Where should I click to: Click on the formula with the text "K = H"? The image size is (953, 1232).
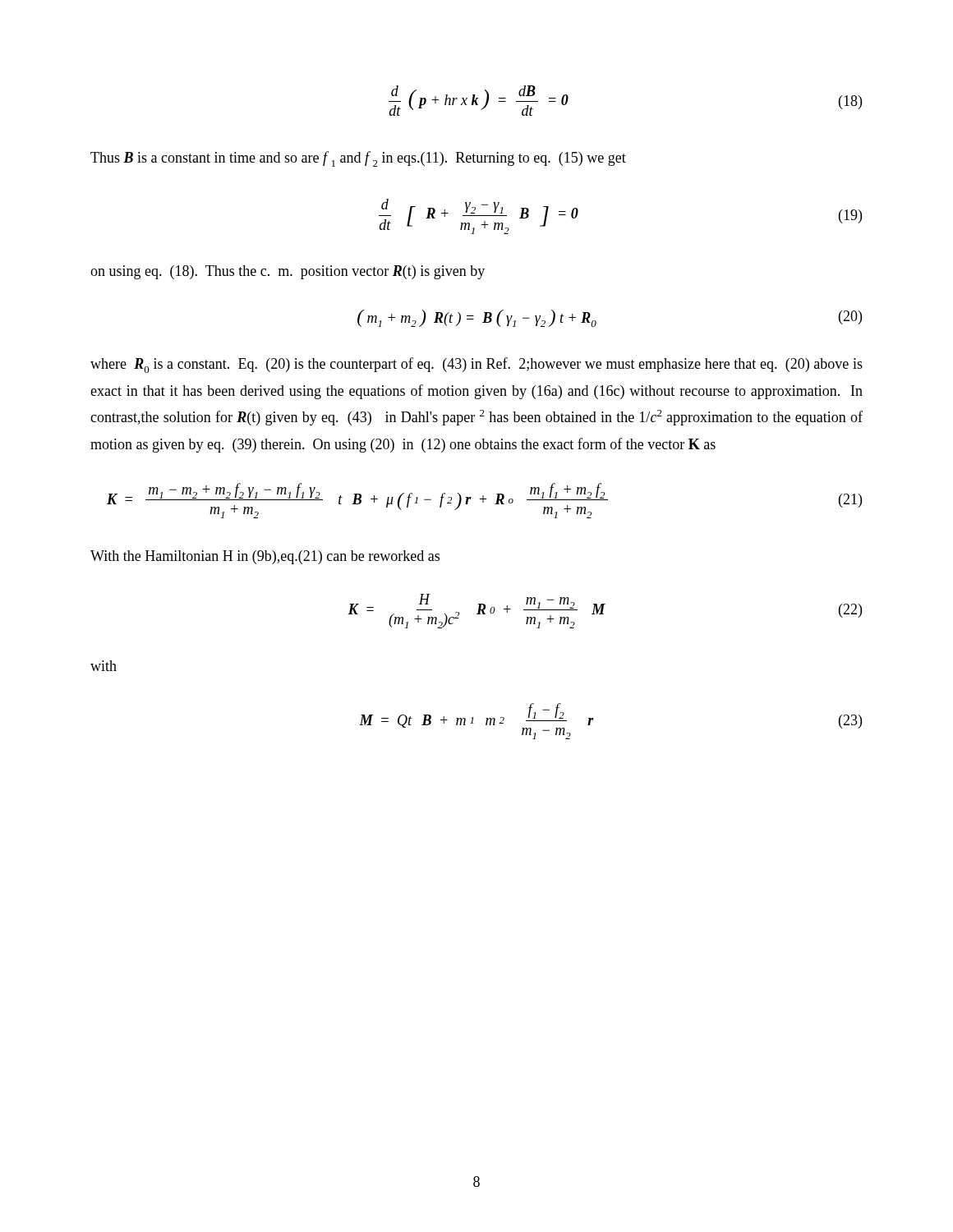pyautogui.click(x=476, y=610)
